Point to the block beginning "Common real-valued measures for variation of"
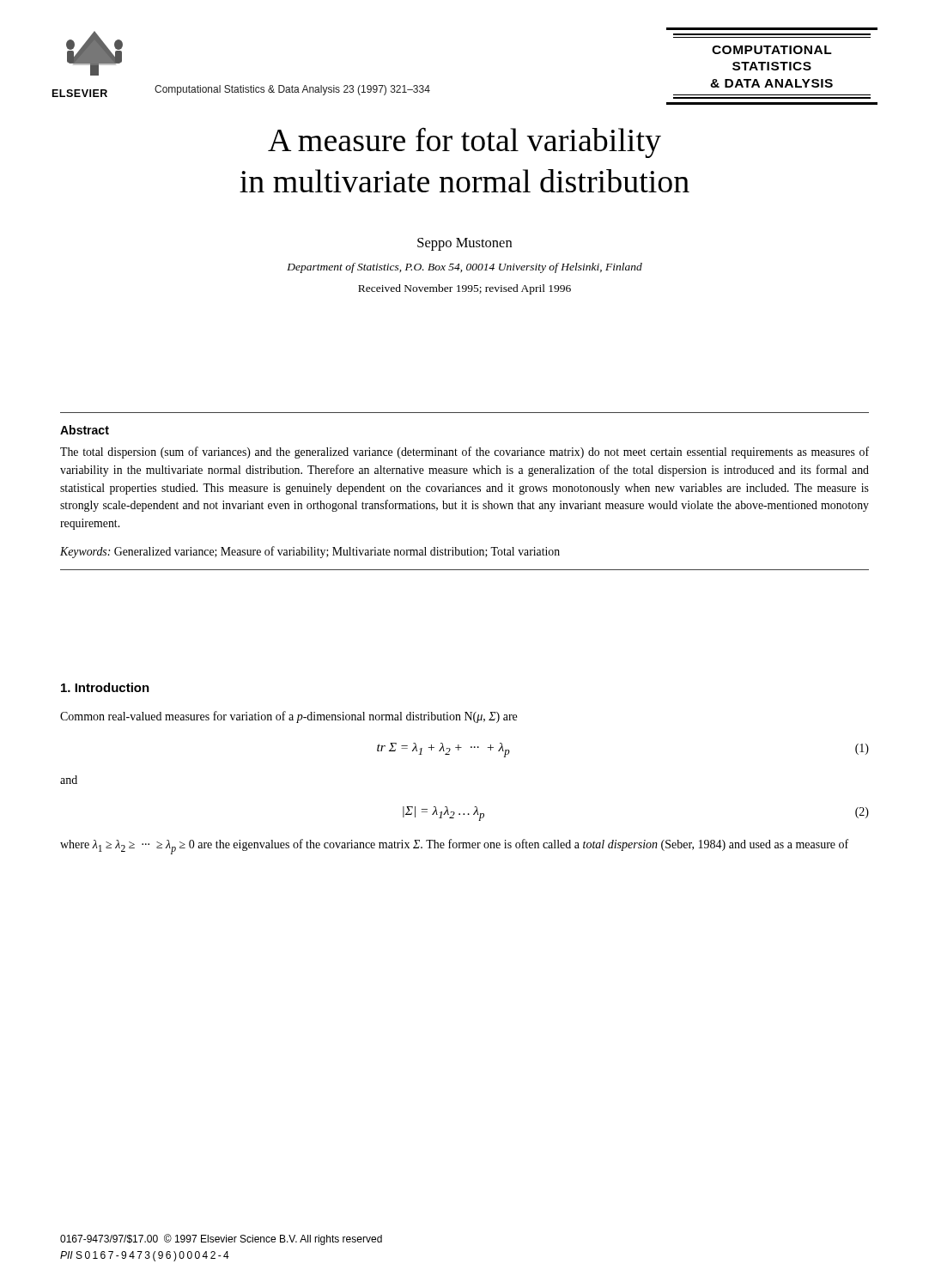 (x=289, y=716)
